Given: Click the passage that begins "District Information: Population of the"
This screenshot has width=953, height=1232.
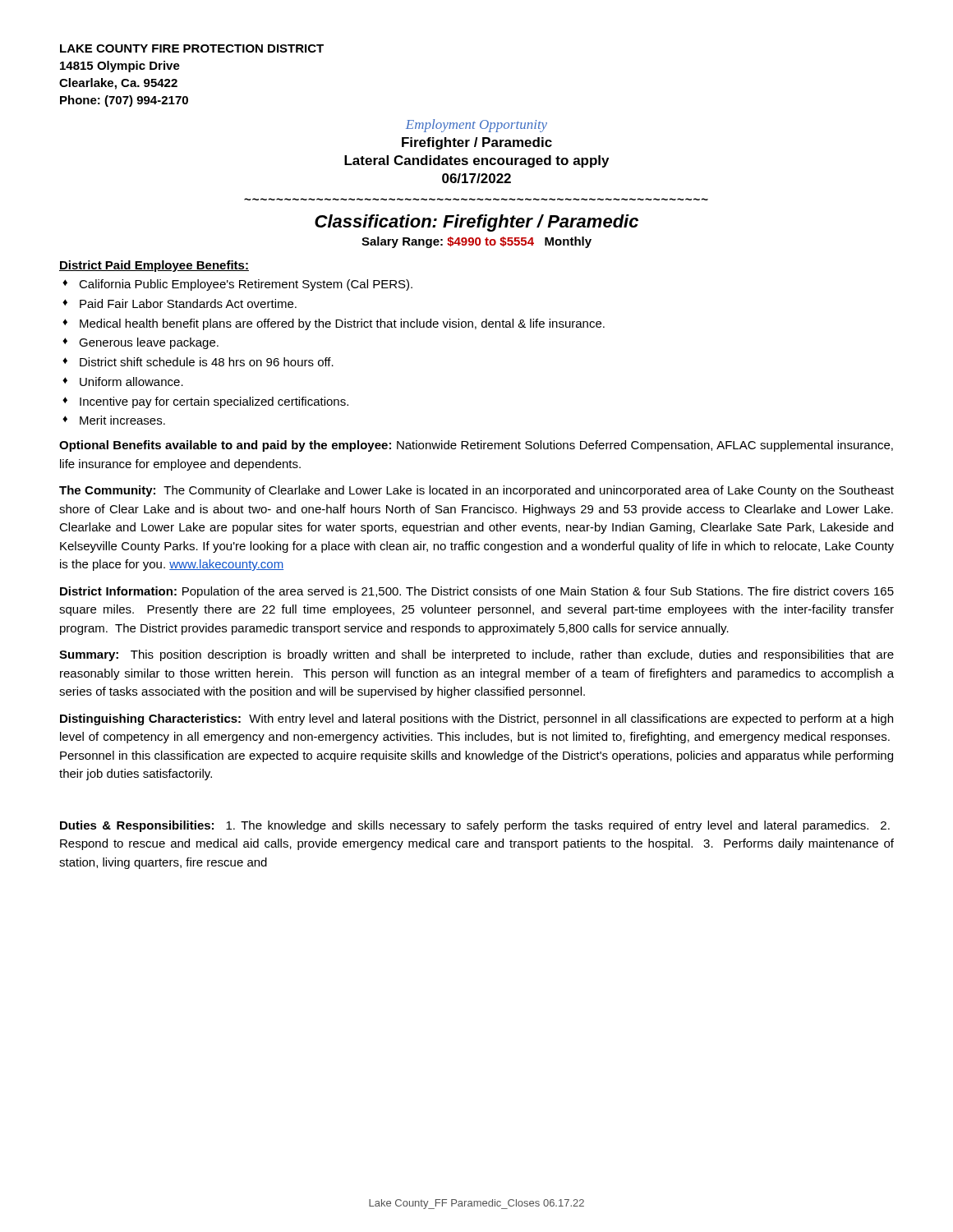Looking at the screenshot, I should (x=476, y=609).
